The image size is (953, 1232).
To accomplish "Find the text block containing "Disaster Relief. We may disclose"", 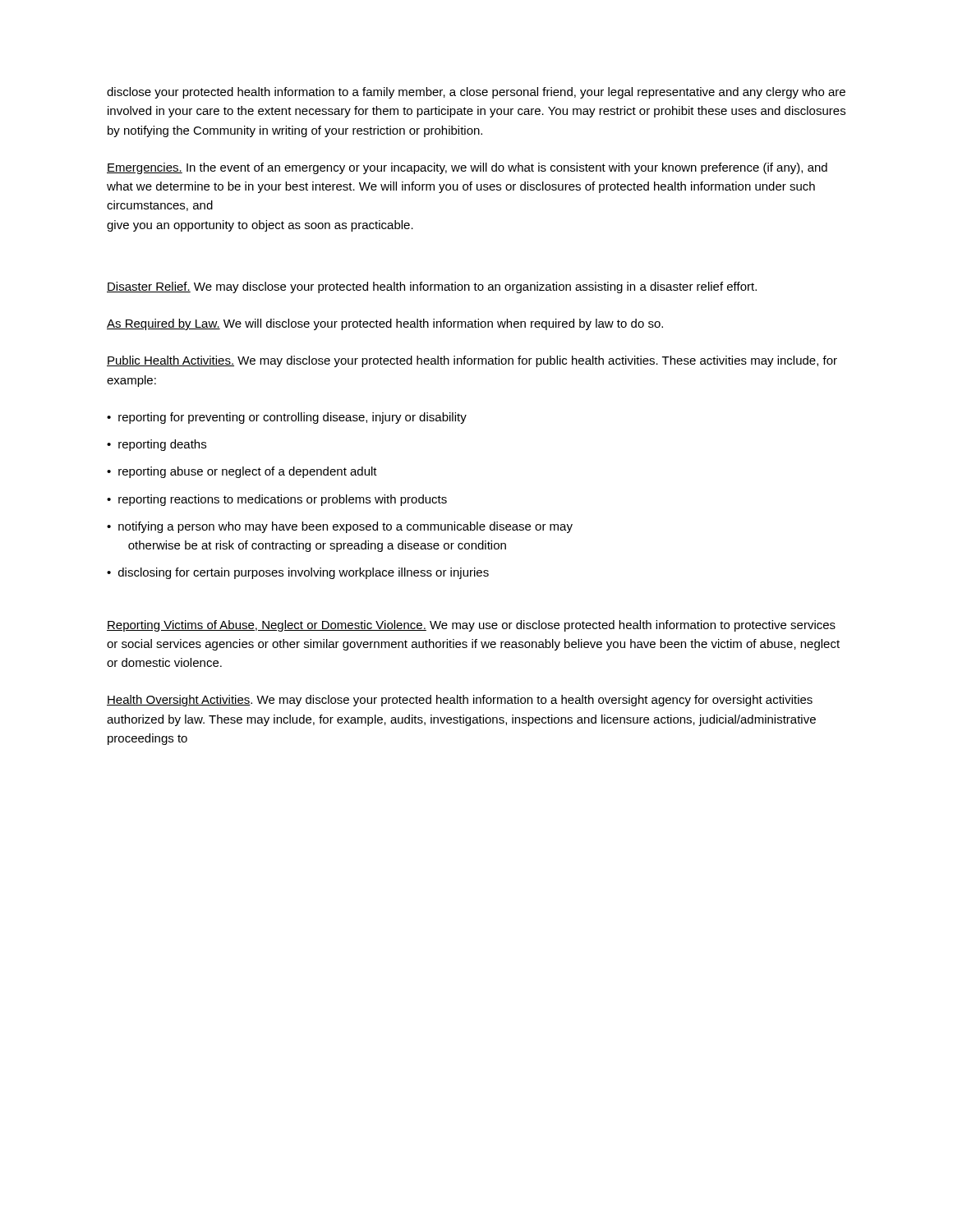I will [432, 286].
